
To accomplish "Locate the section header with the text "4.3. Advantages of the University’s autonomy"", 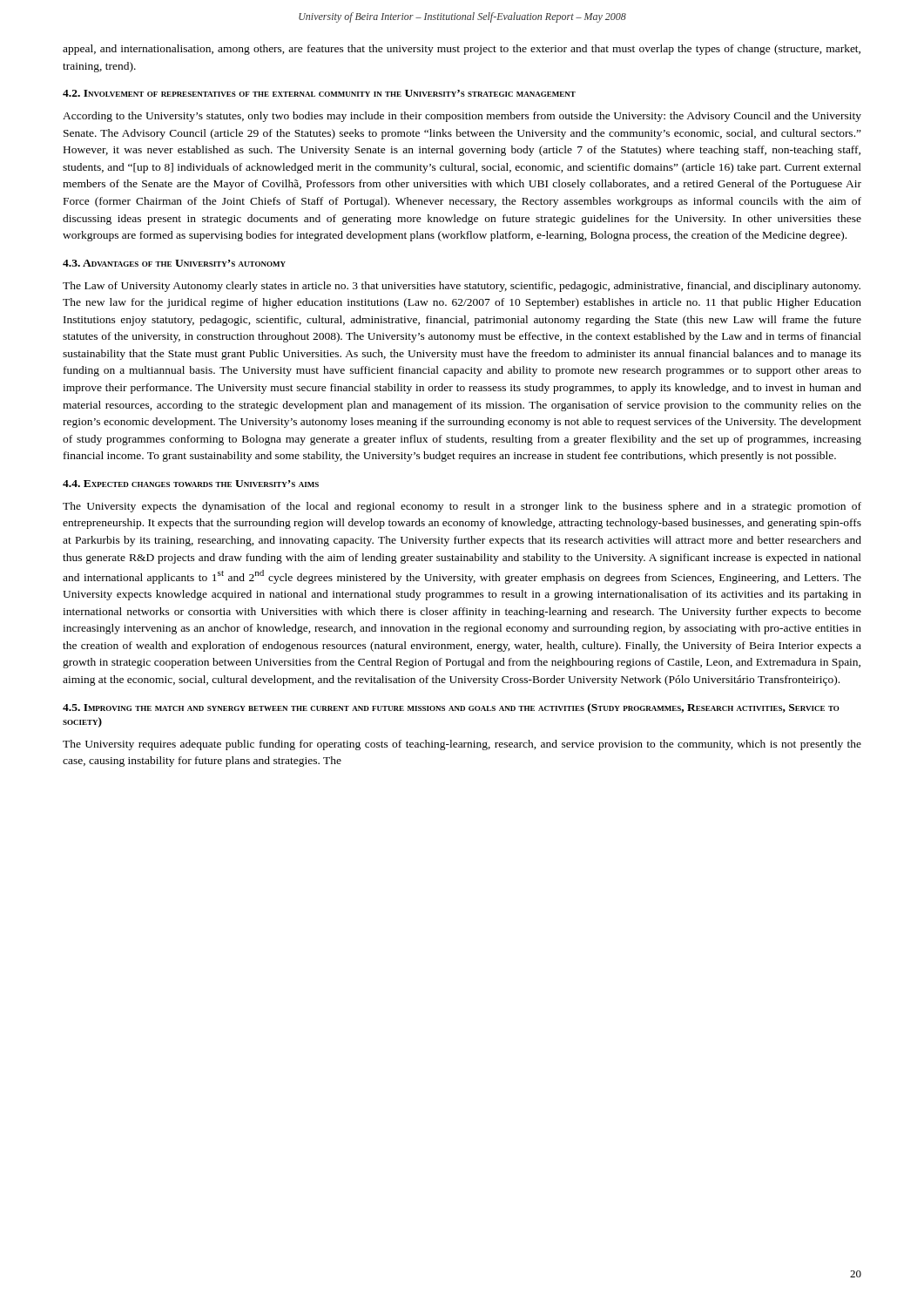I will tap(174, 262).
